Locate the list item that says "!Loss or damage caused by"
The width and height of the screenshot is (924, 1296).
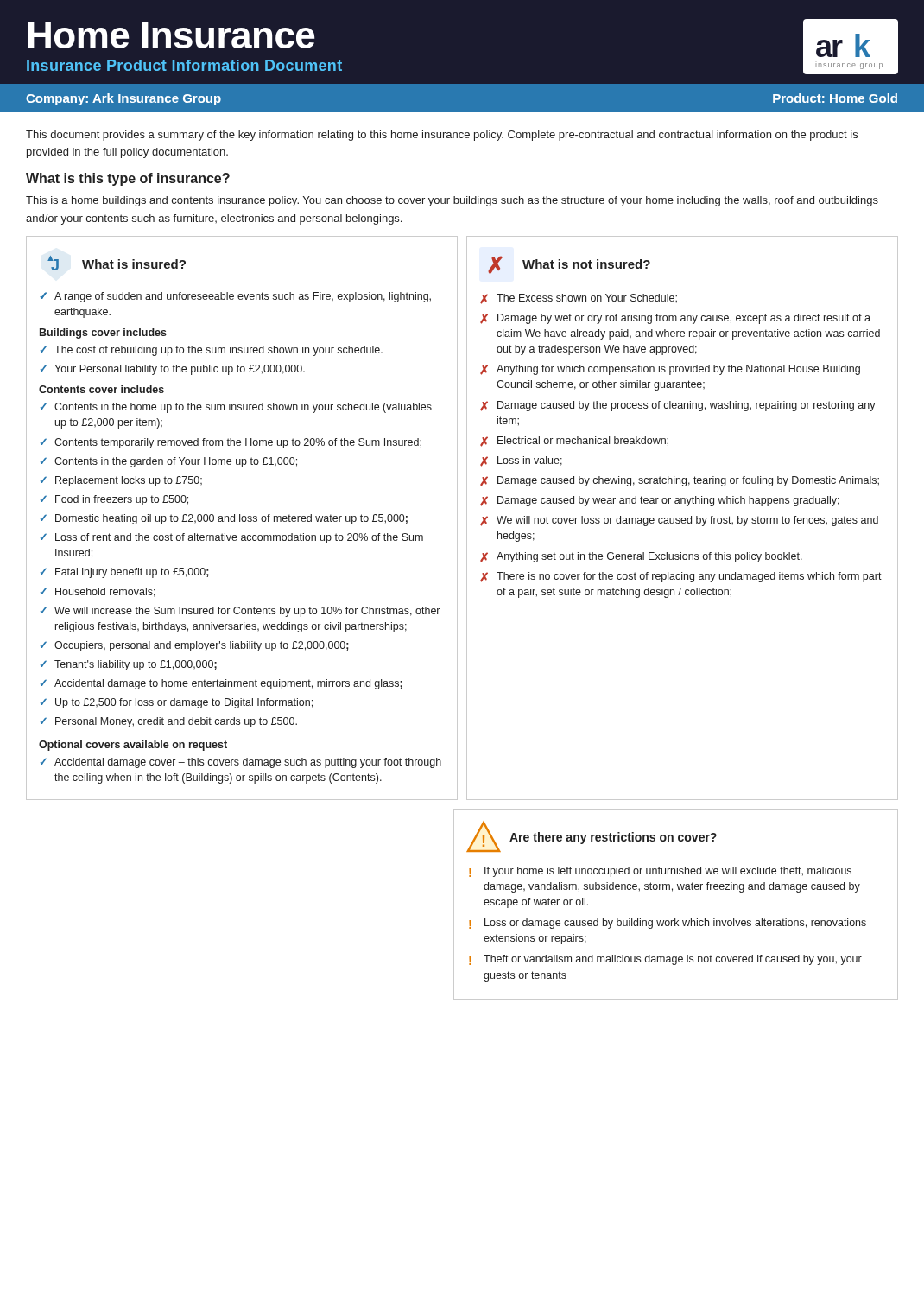(x=667, y=930)
